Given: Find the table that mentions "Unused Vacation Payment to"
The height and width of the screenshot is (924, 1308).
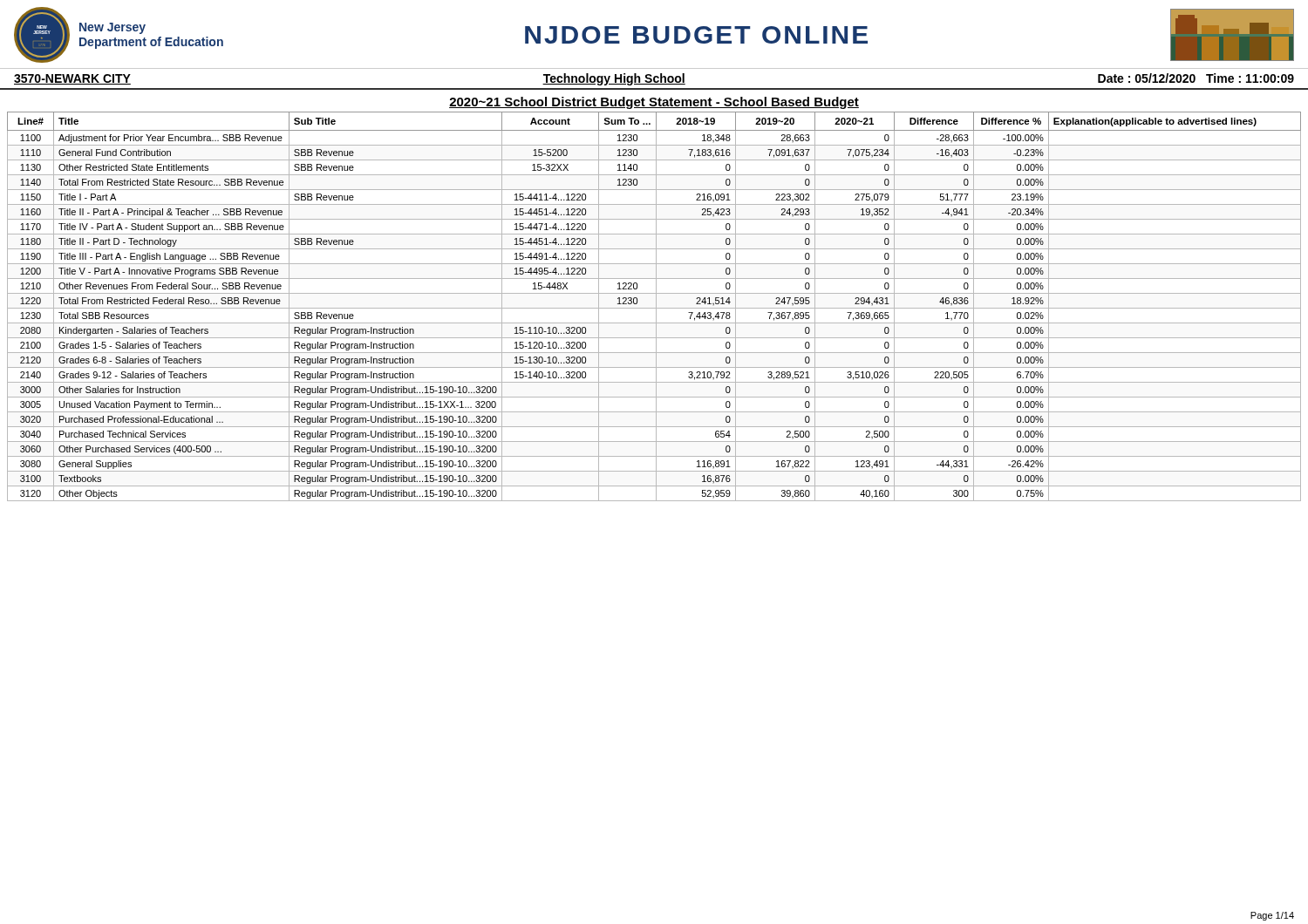Looking at the screenshot, I should coord(654,306).
